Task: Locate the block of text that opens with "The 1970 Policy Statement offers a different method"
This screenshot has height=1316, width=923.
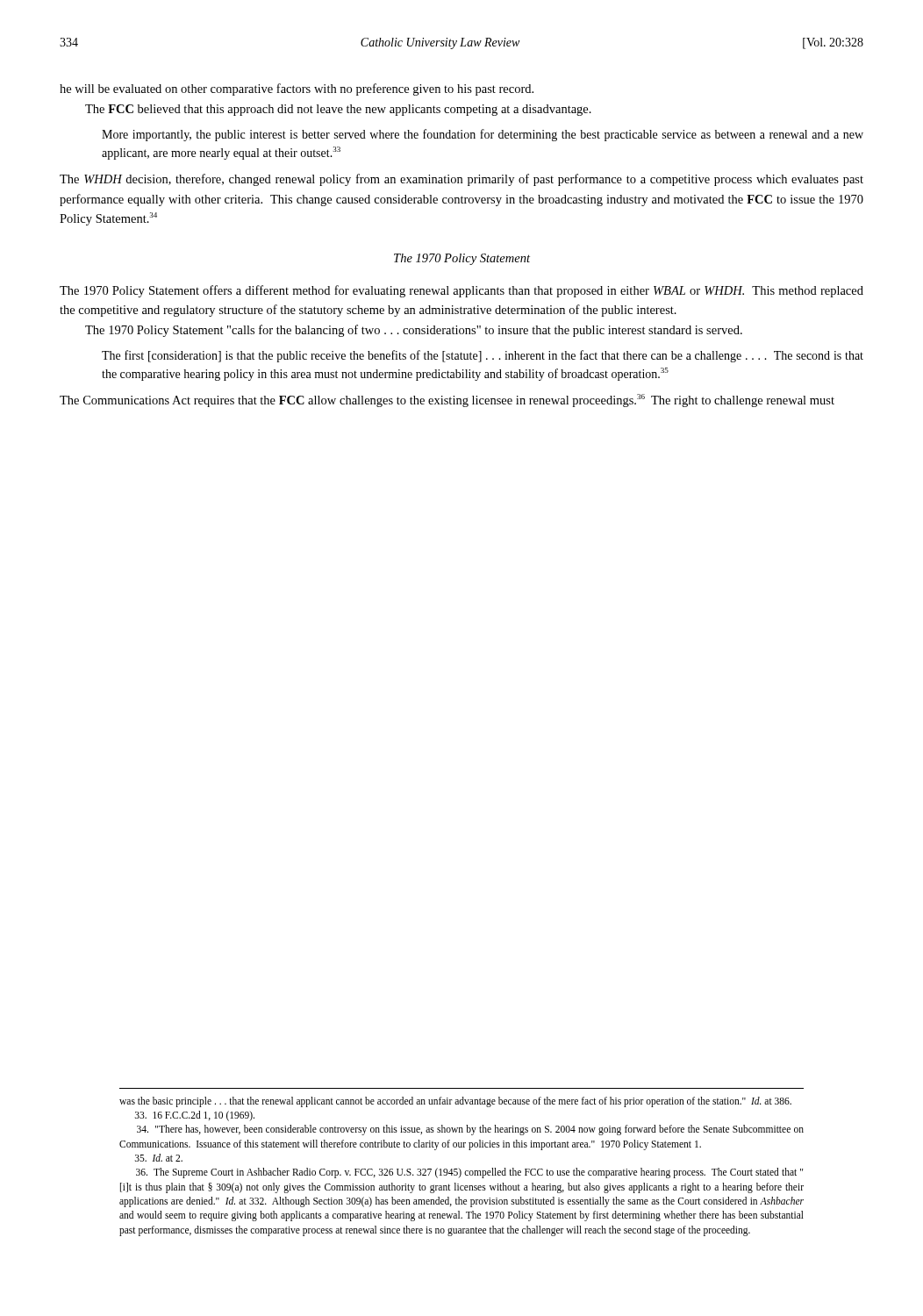Action: pyautogui.click(x=462, y=310)
